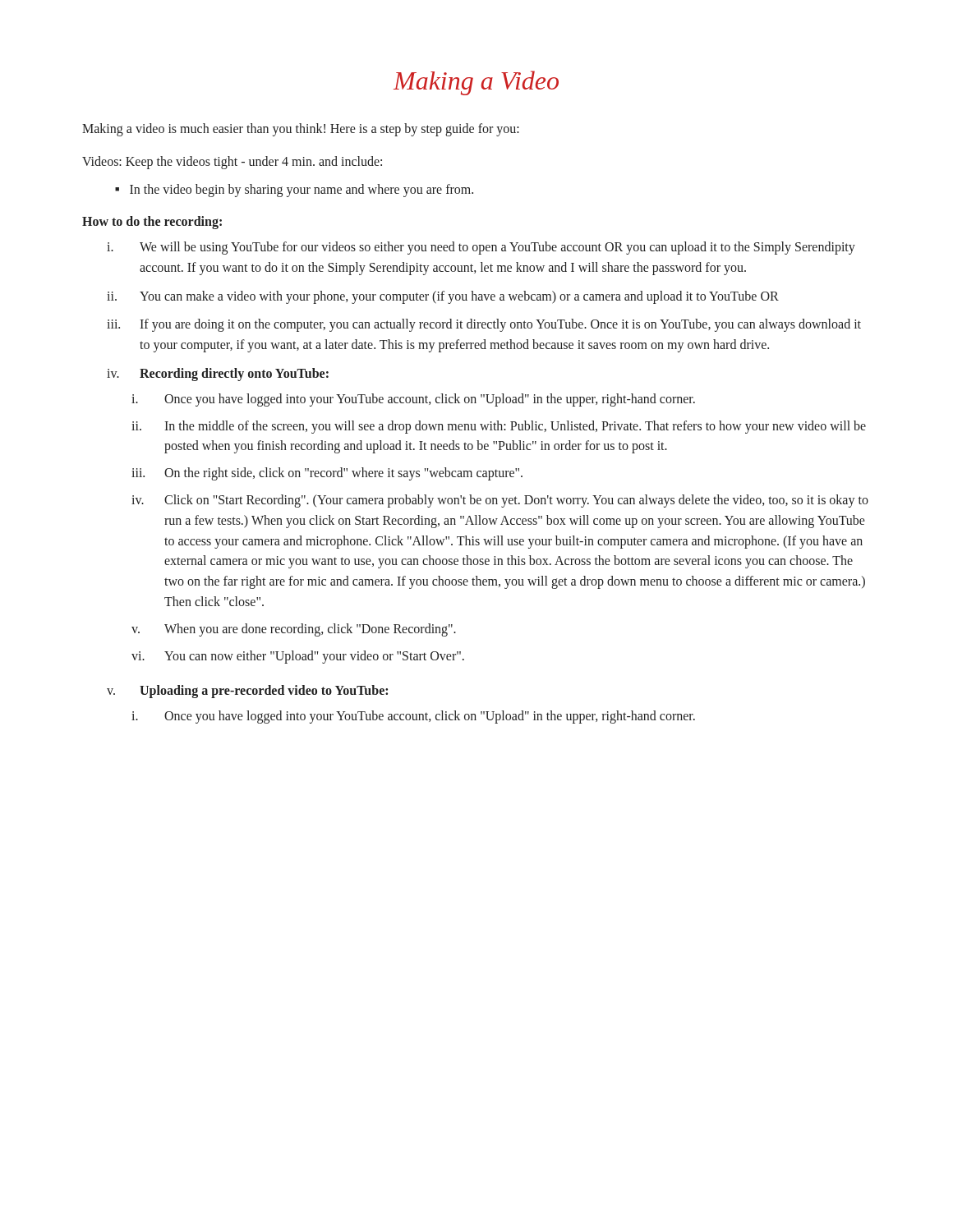Locate the region starting "ii. In the middle of"
This screenshot has height=1232, width=953.
(501, 436)
